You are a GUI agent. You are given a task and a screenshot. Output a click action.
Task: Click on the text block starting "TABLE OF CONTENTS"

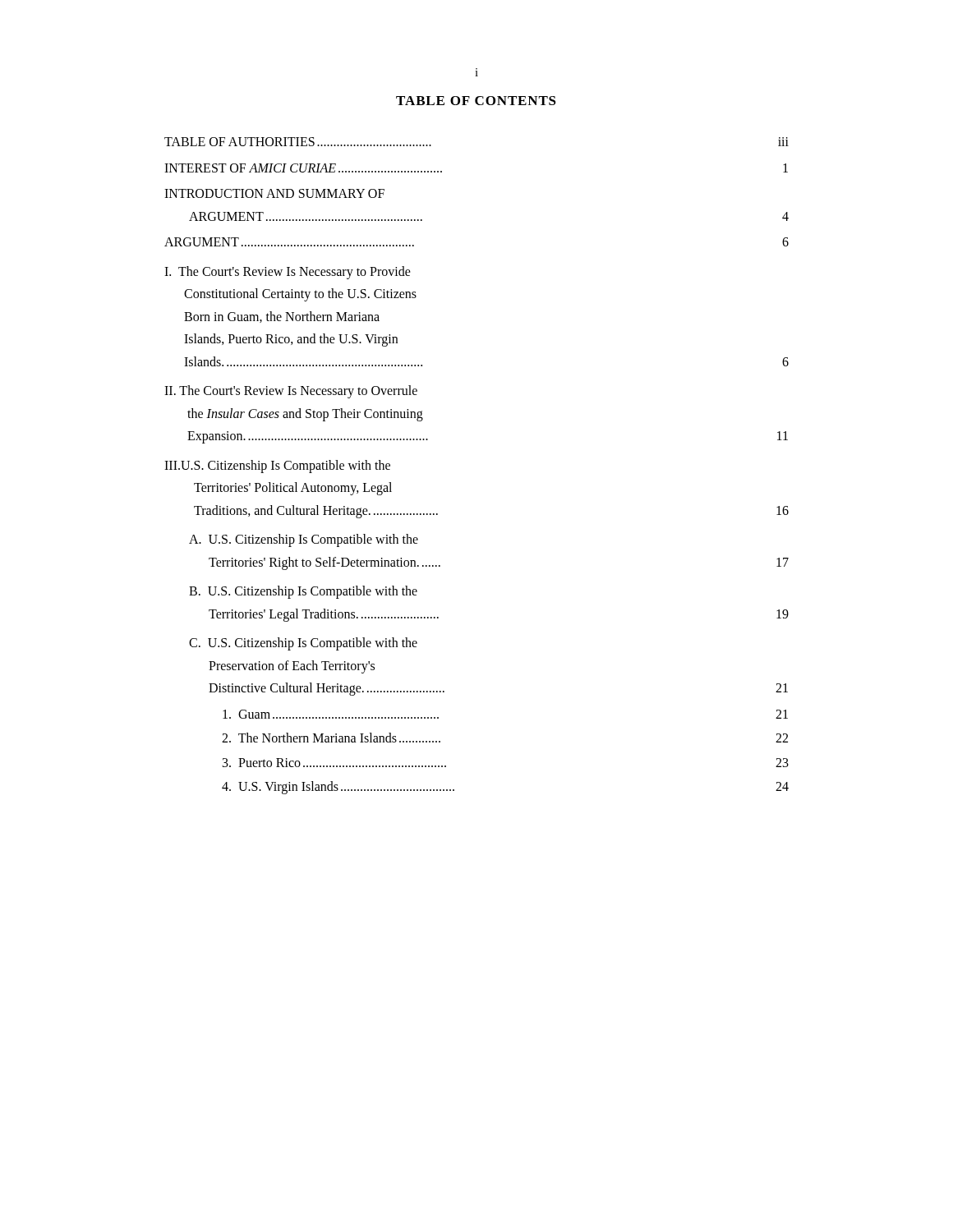pyautogui.click(x=476, y=101)
